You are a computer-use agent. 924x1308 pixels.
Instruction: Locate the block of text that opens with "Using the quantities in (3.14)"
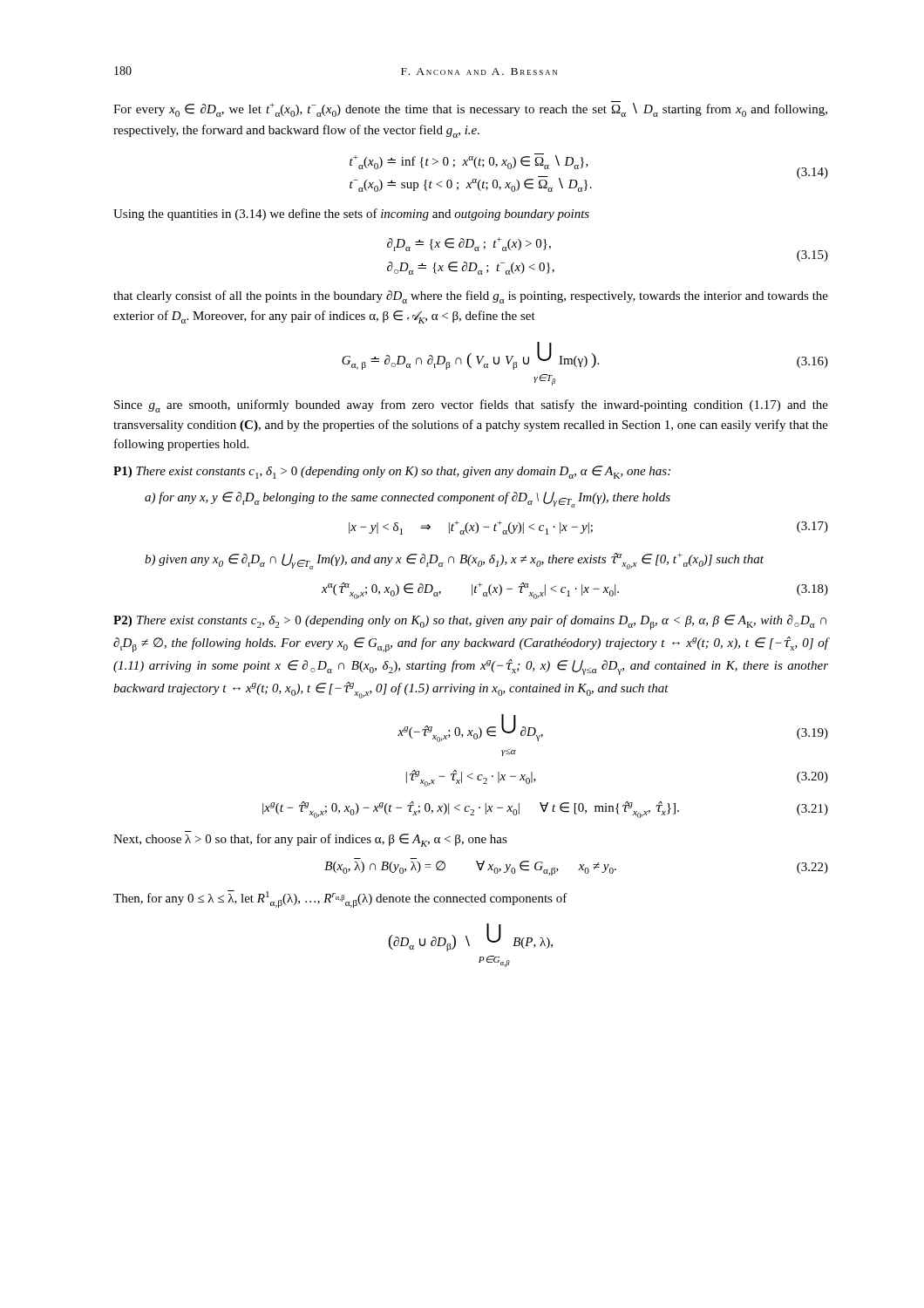[x=351, y=213]
